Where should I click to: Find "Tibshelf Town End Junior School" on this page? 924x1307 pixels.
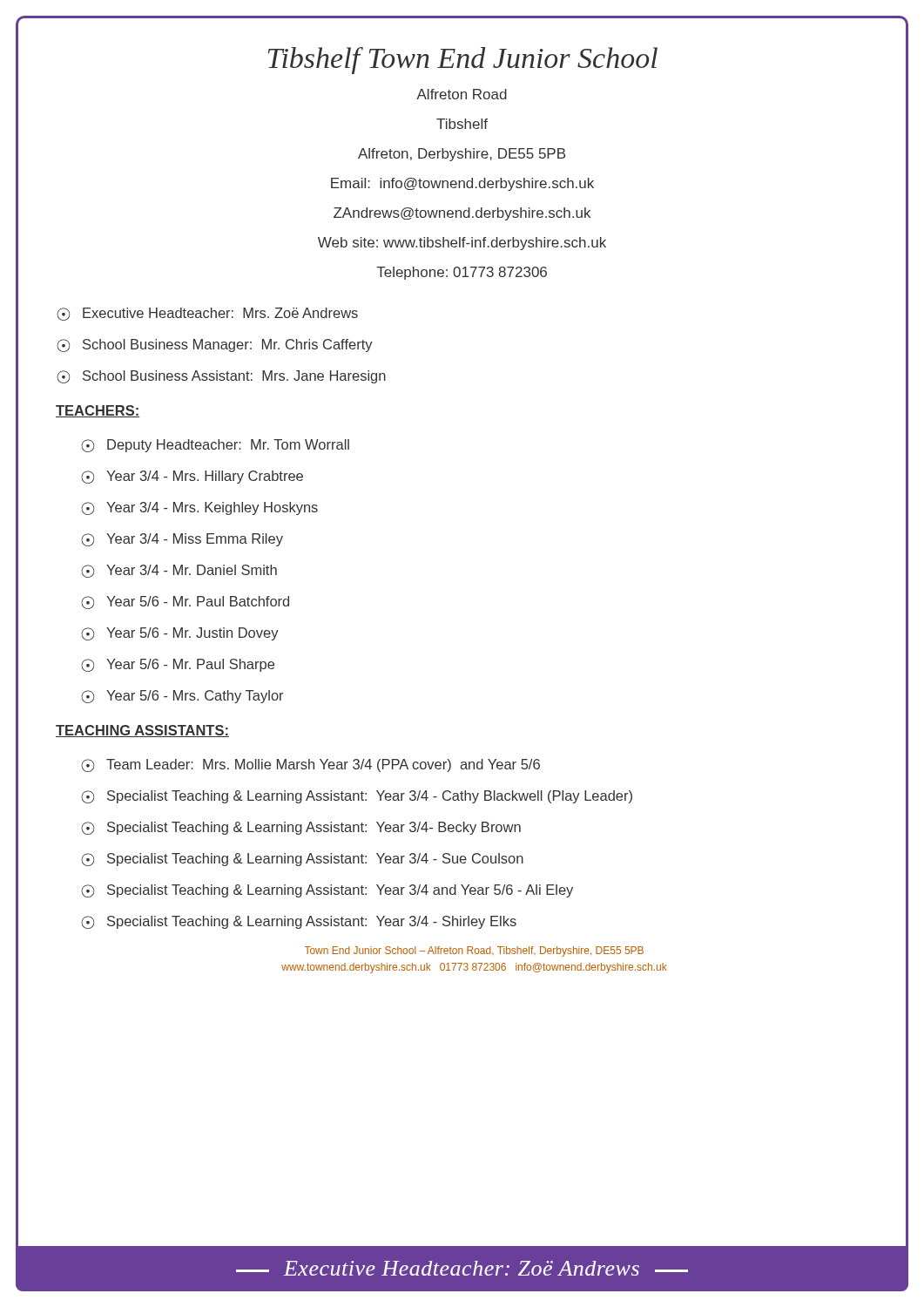pos(462,58)
